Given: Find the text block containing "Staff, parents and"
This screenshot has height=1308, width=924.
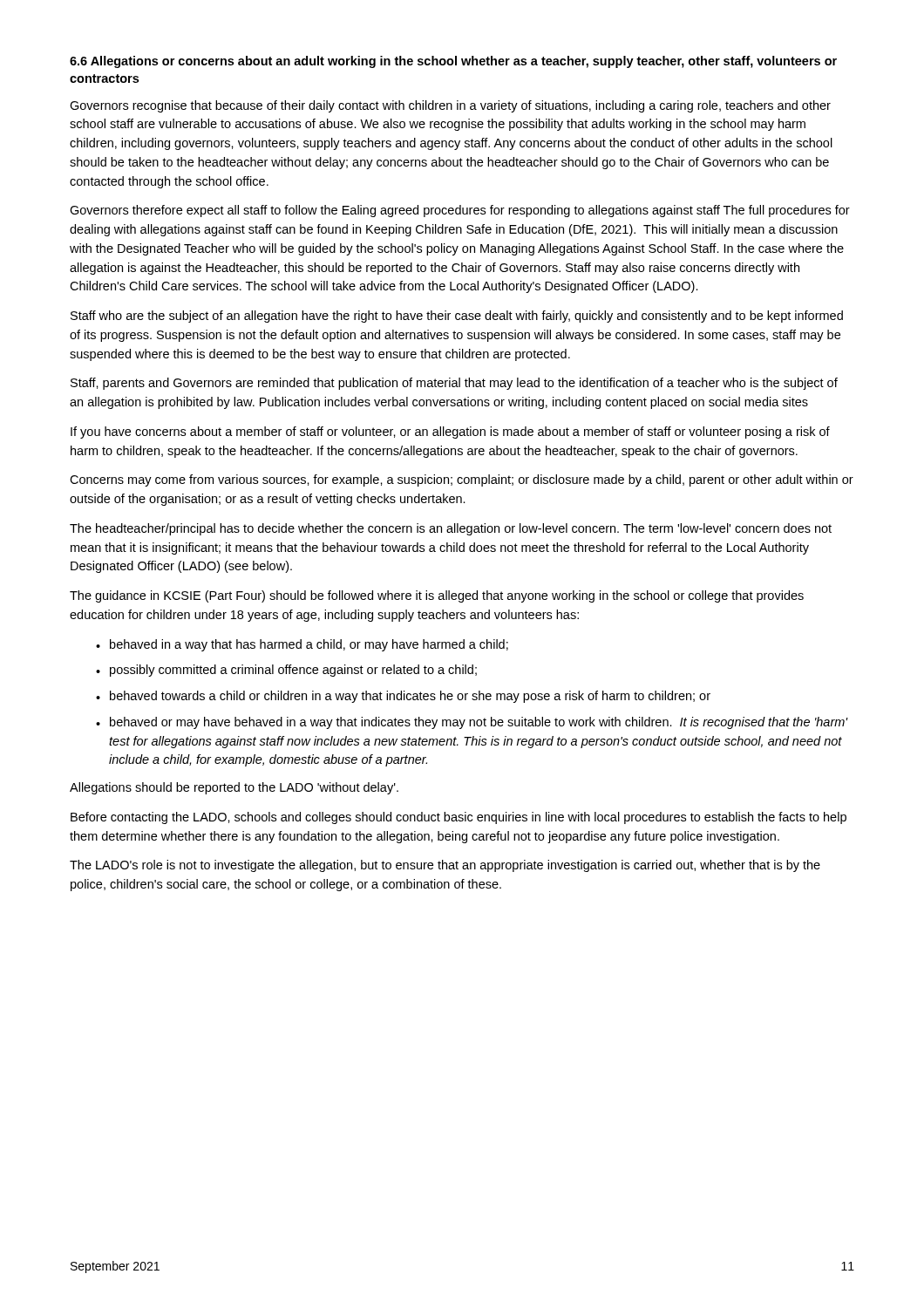Looking at the screenshot, I should pos(454,393).
